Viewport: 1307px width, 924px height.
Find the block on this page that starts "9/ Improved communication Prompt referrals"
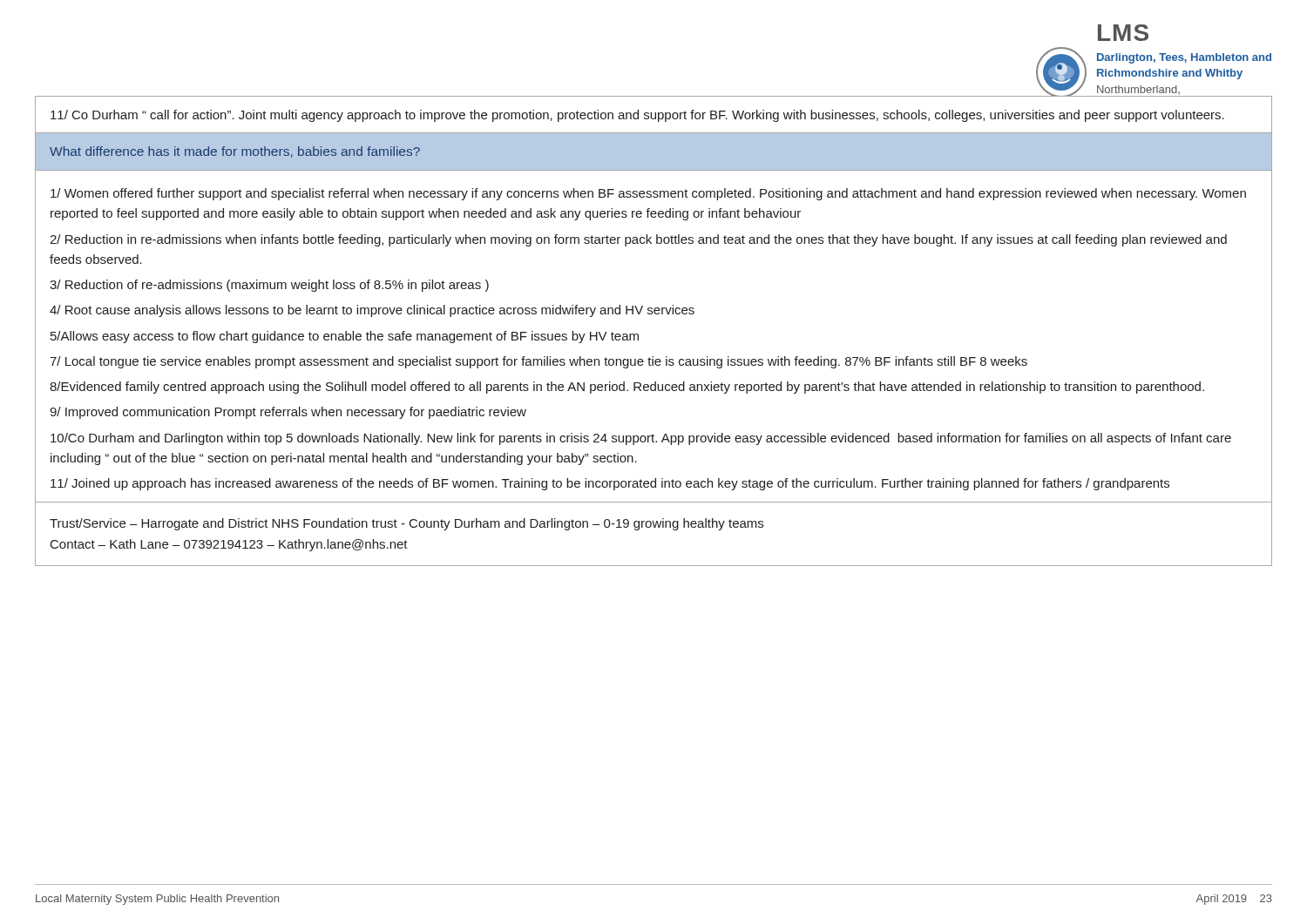(288, 412)
